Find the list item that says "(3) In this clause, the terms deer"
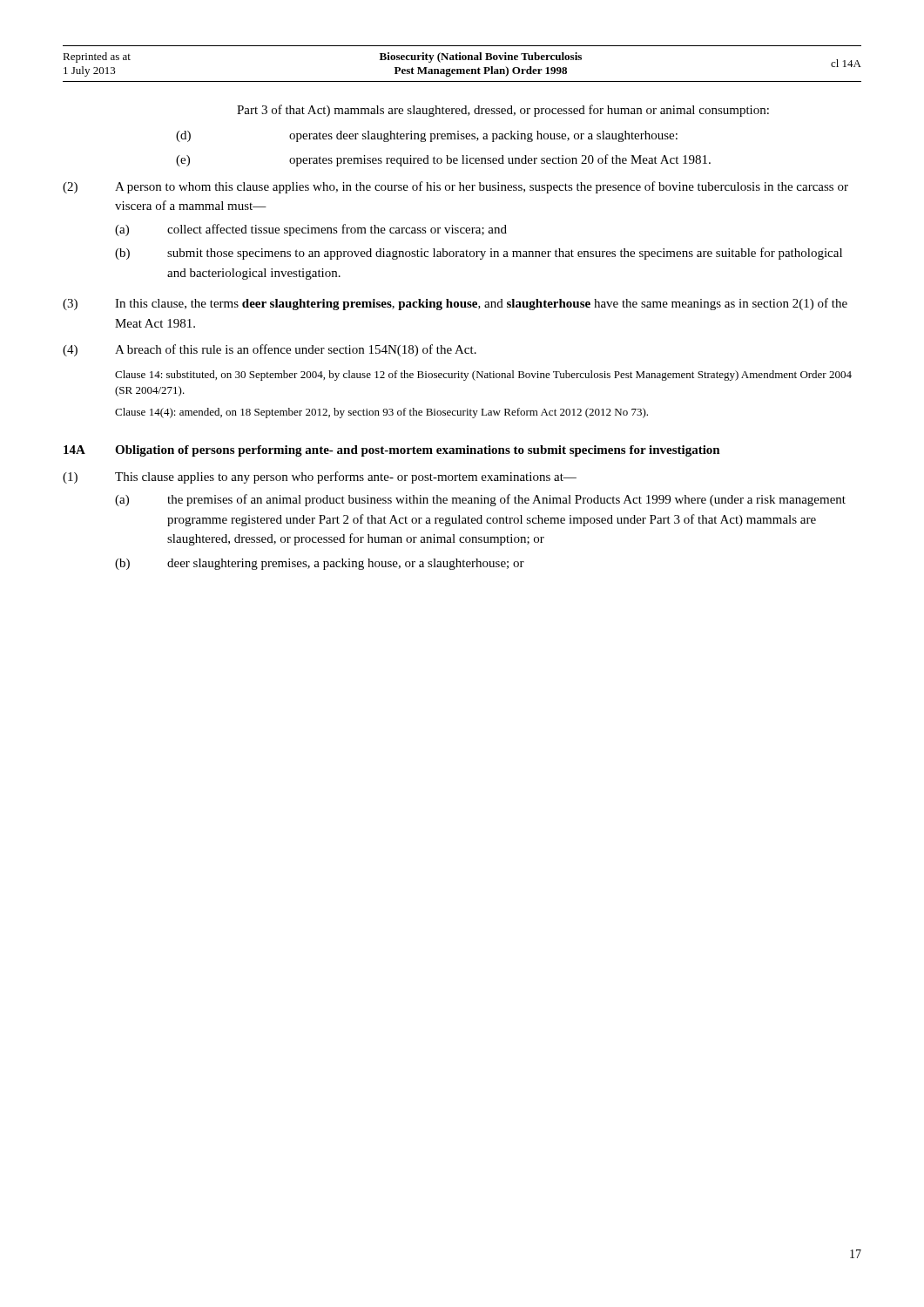Viewport: 924px width, 1307px height. pyautogui.click(x=462, y=313)
